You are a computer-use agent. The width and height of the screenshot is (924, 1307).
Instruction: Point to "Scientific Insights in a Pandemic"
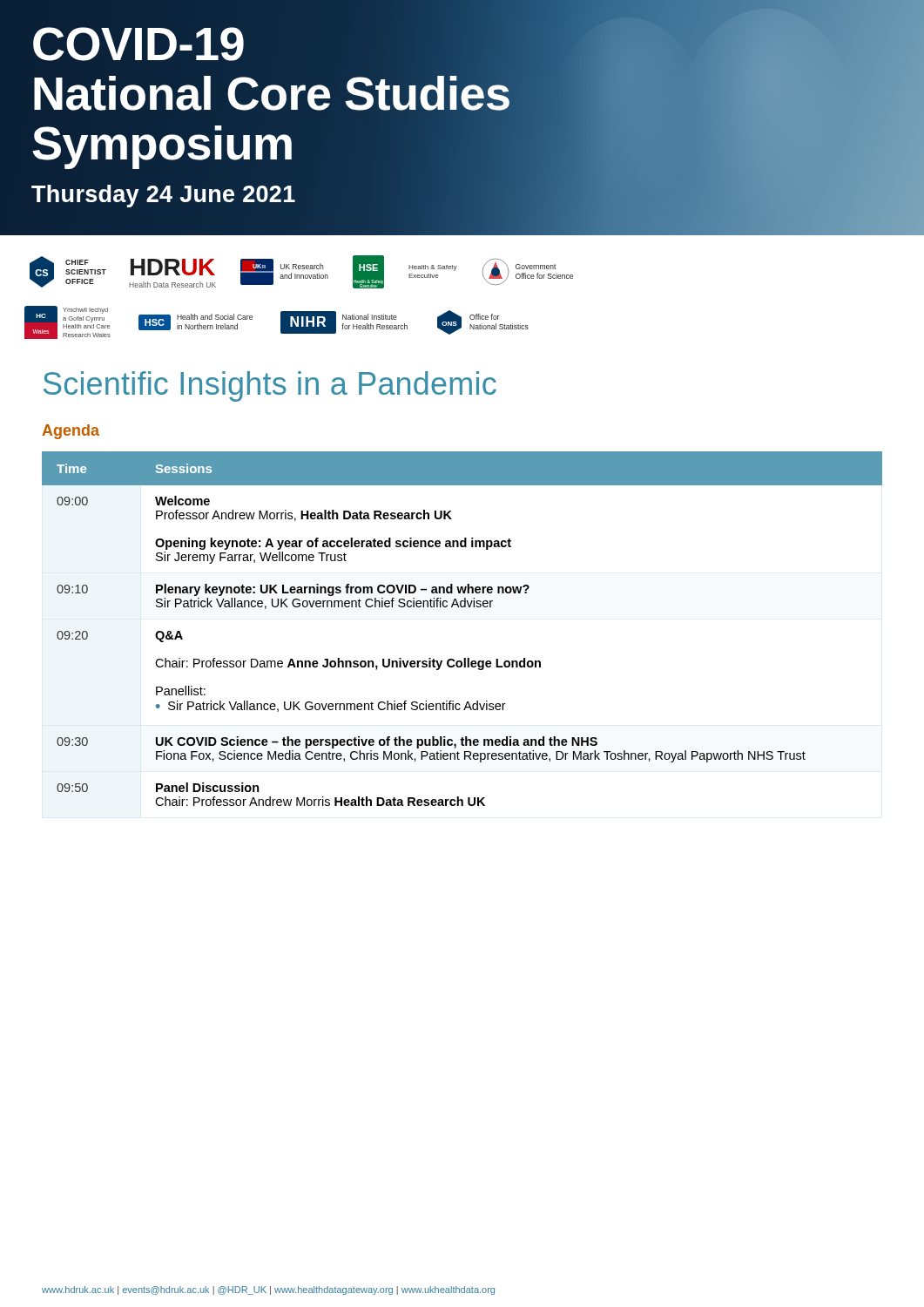[269, 384]
